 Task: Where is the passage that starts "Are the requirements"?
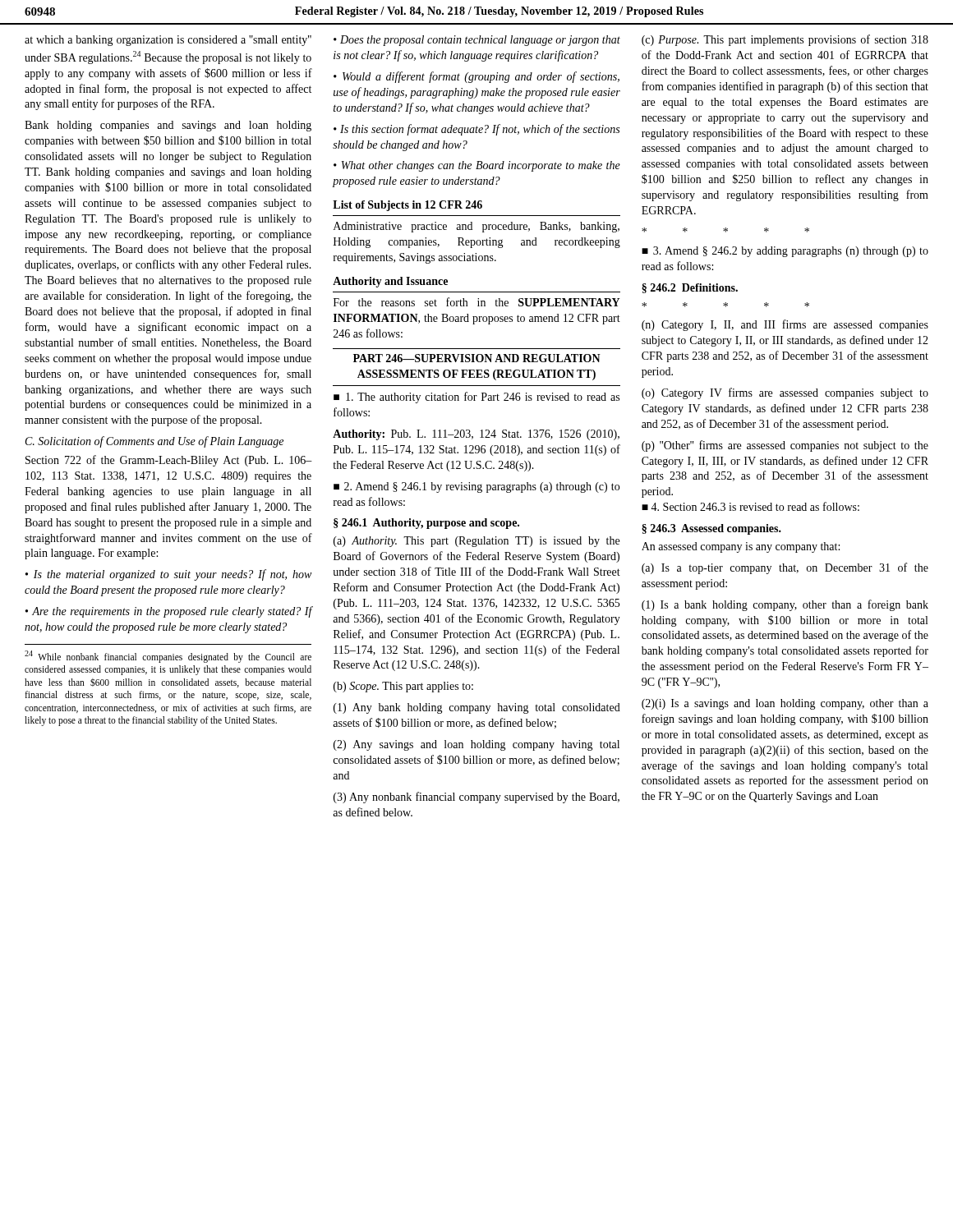tap(168, 619)
